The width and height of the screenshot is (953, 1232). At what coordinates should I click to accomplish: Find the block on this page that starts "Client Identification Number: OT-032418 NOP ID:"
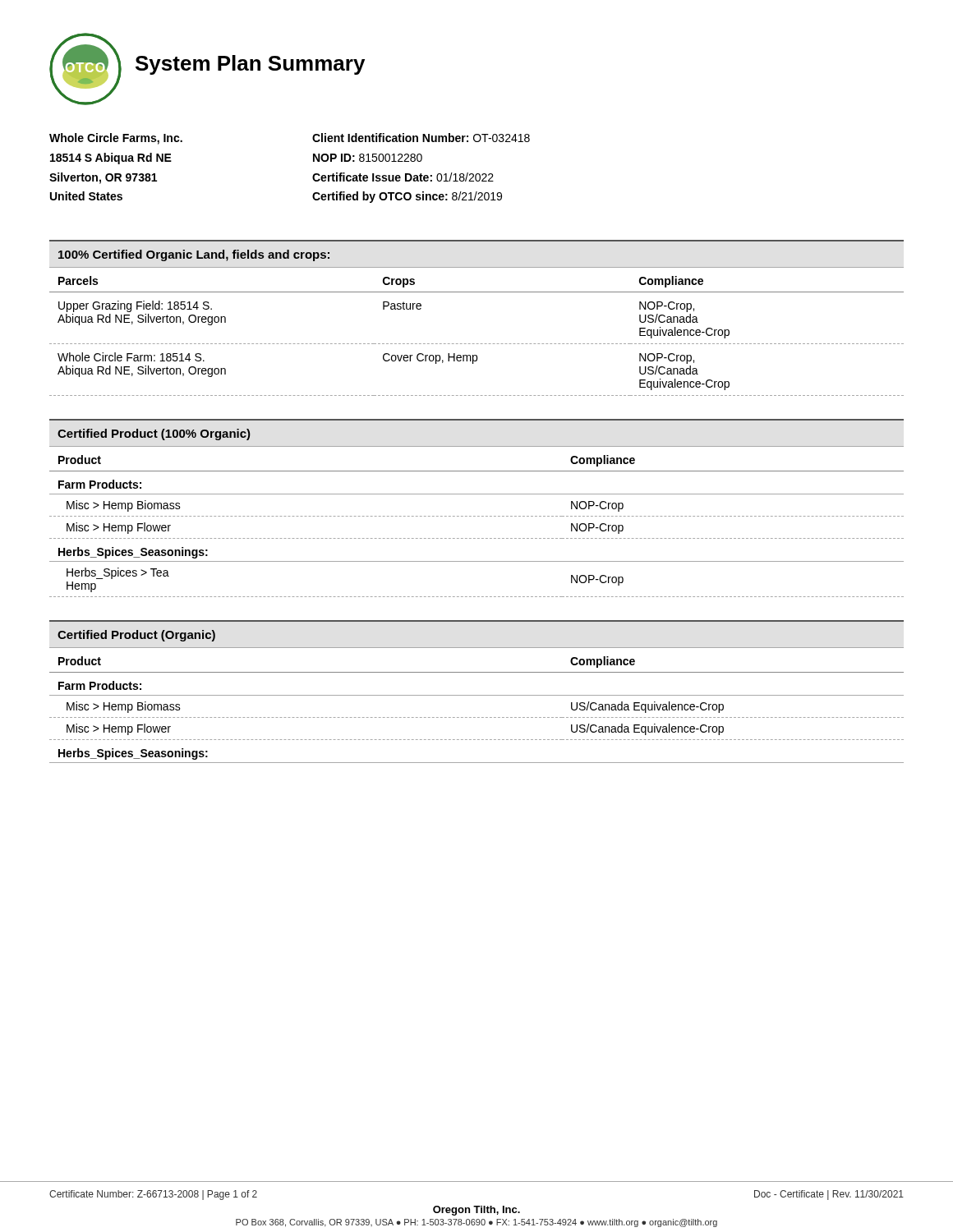coord(421,167)
